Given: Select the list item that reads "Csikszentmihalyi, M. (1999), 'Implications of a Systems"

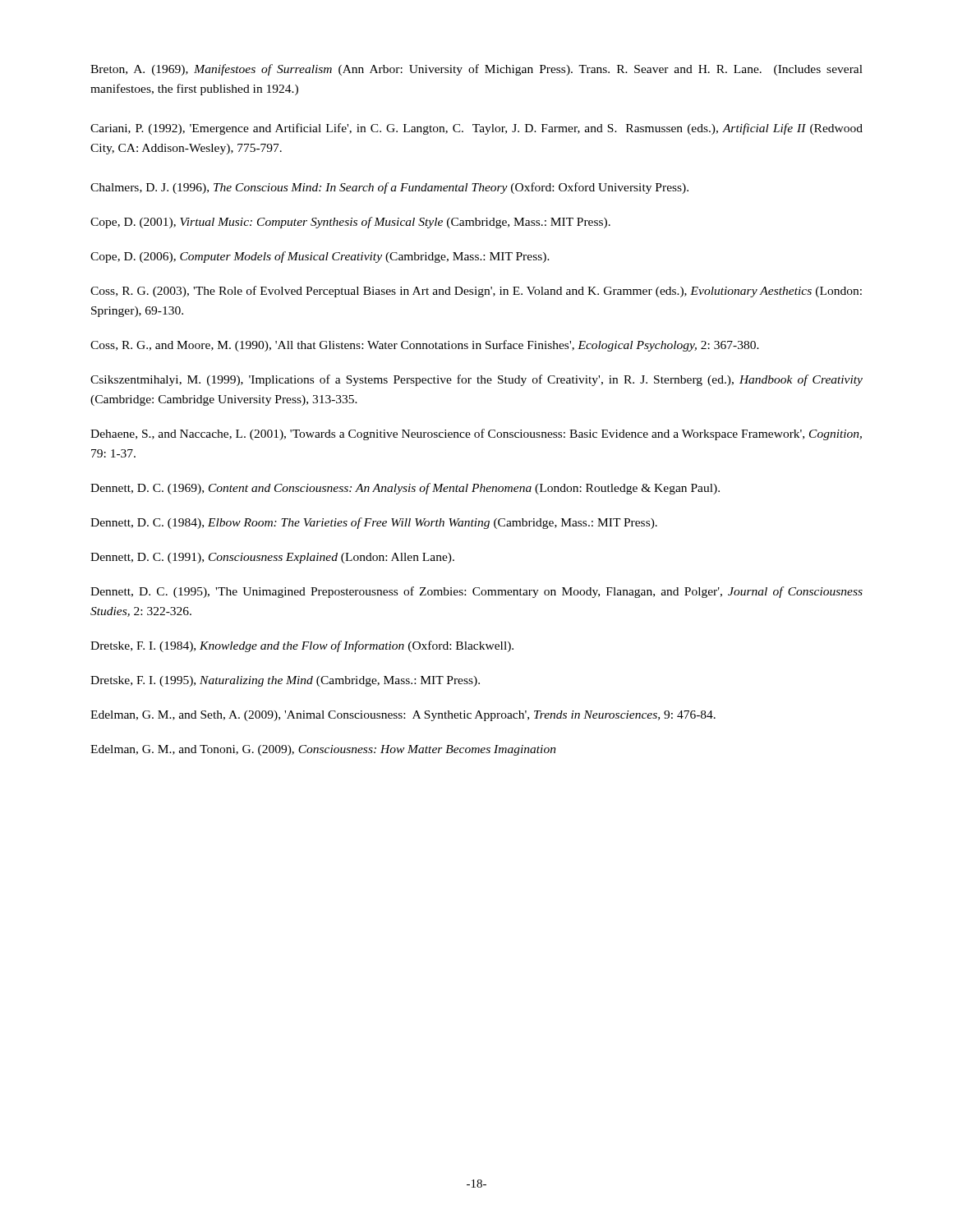Looking at the screenshot, I should click(476, 389).
